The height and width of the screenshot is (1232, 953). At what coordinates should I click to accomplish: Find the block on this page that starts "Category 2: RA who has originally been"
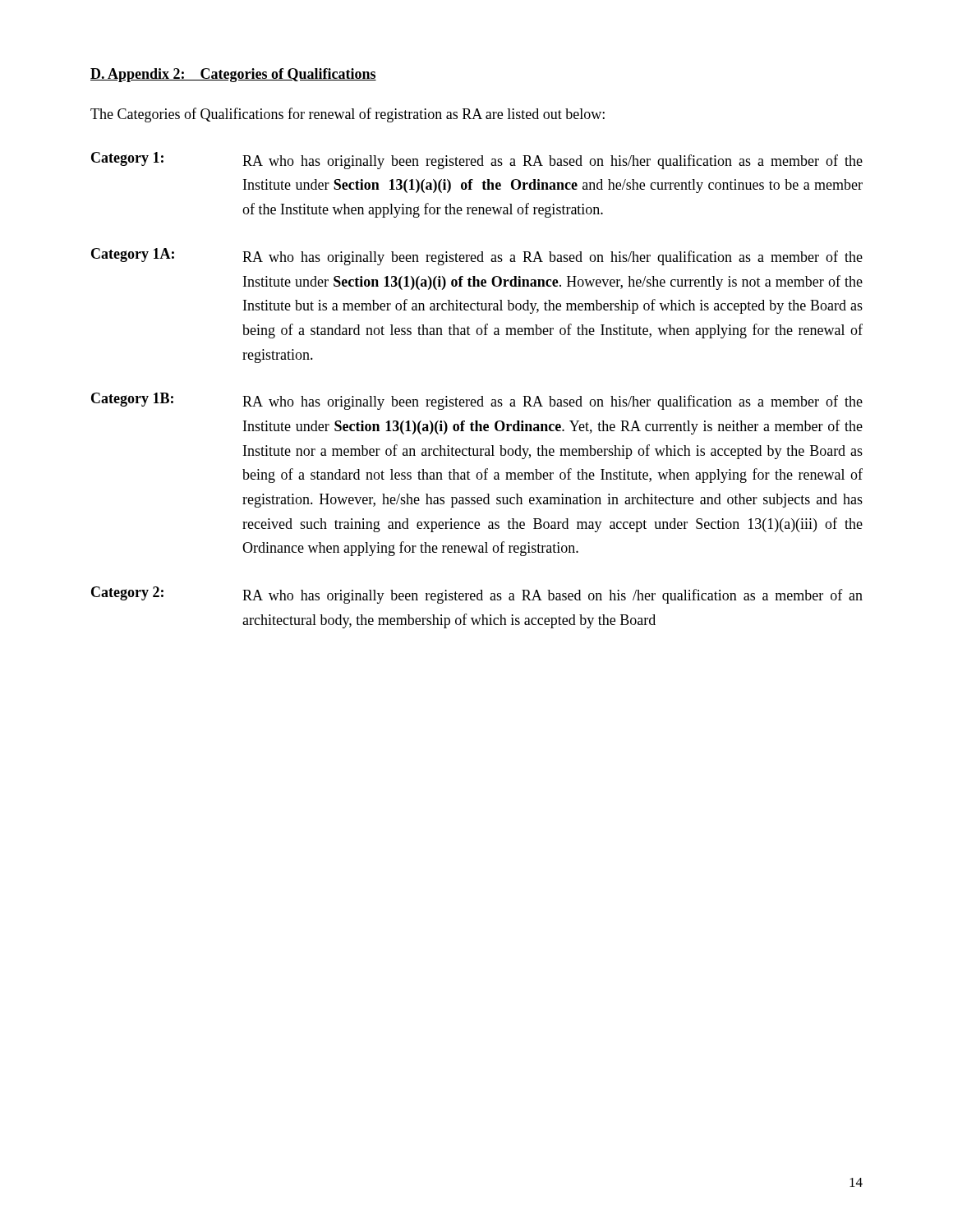click(476, 608)
